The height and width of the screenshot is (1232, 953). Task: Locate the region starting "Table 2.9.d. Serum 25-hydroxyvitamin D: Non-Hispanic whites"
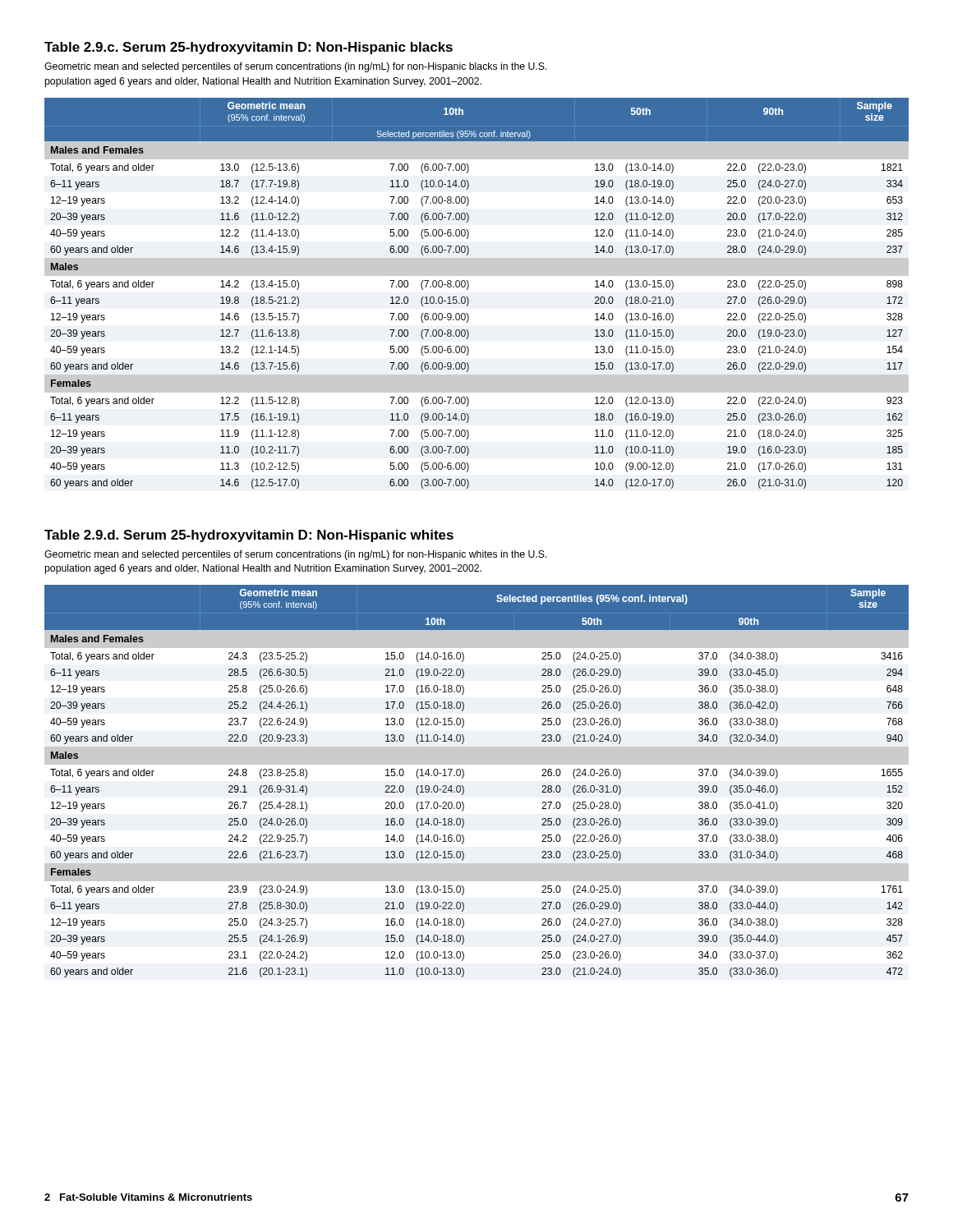tap(249, 535)
